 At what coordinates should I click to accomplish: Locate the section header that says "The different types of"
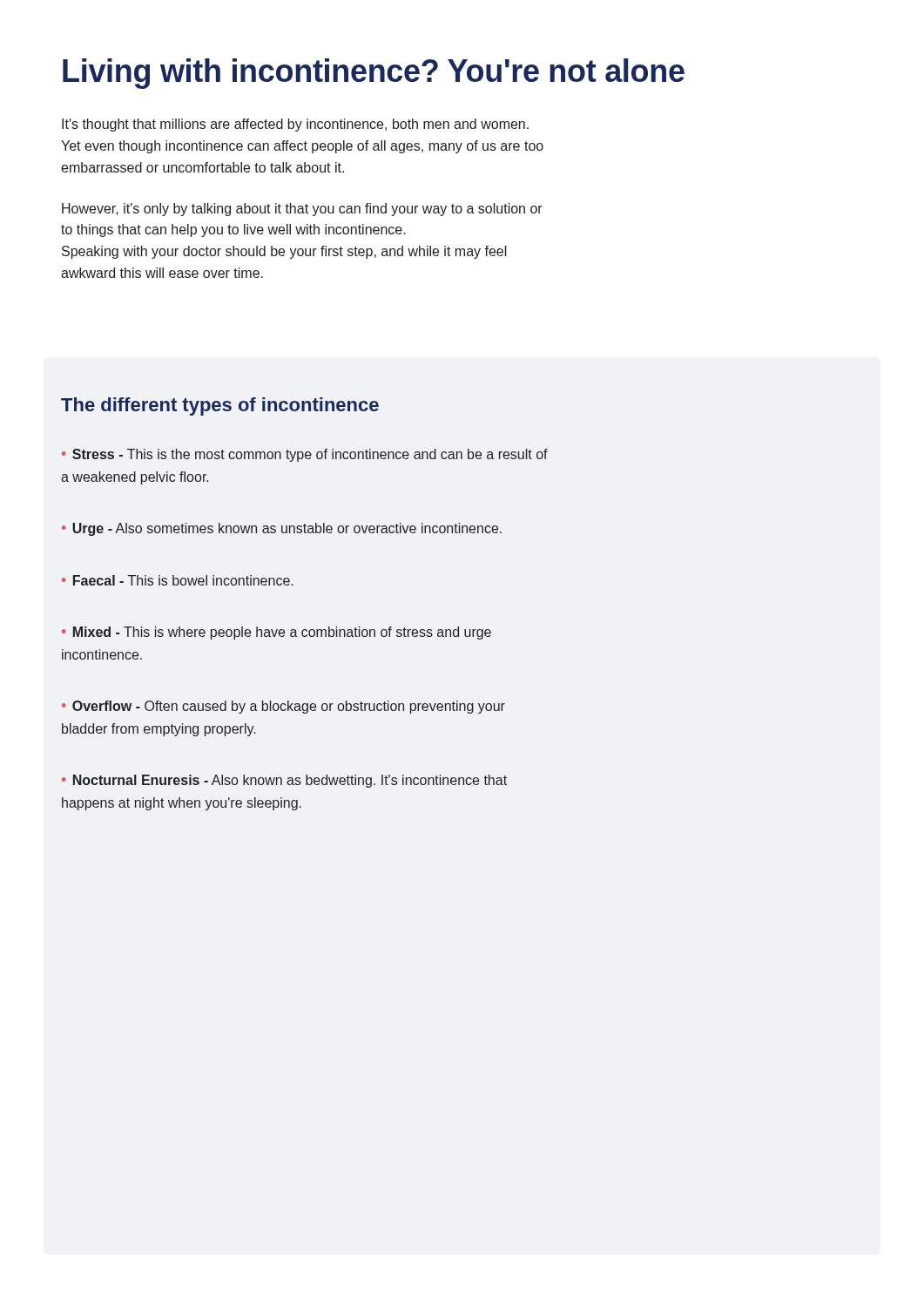click(220, 406)
